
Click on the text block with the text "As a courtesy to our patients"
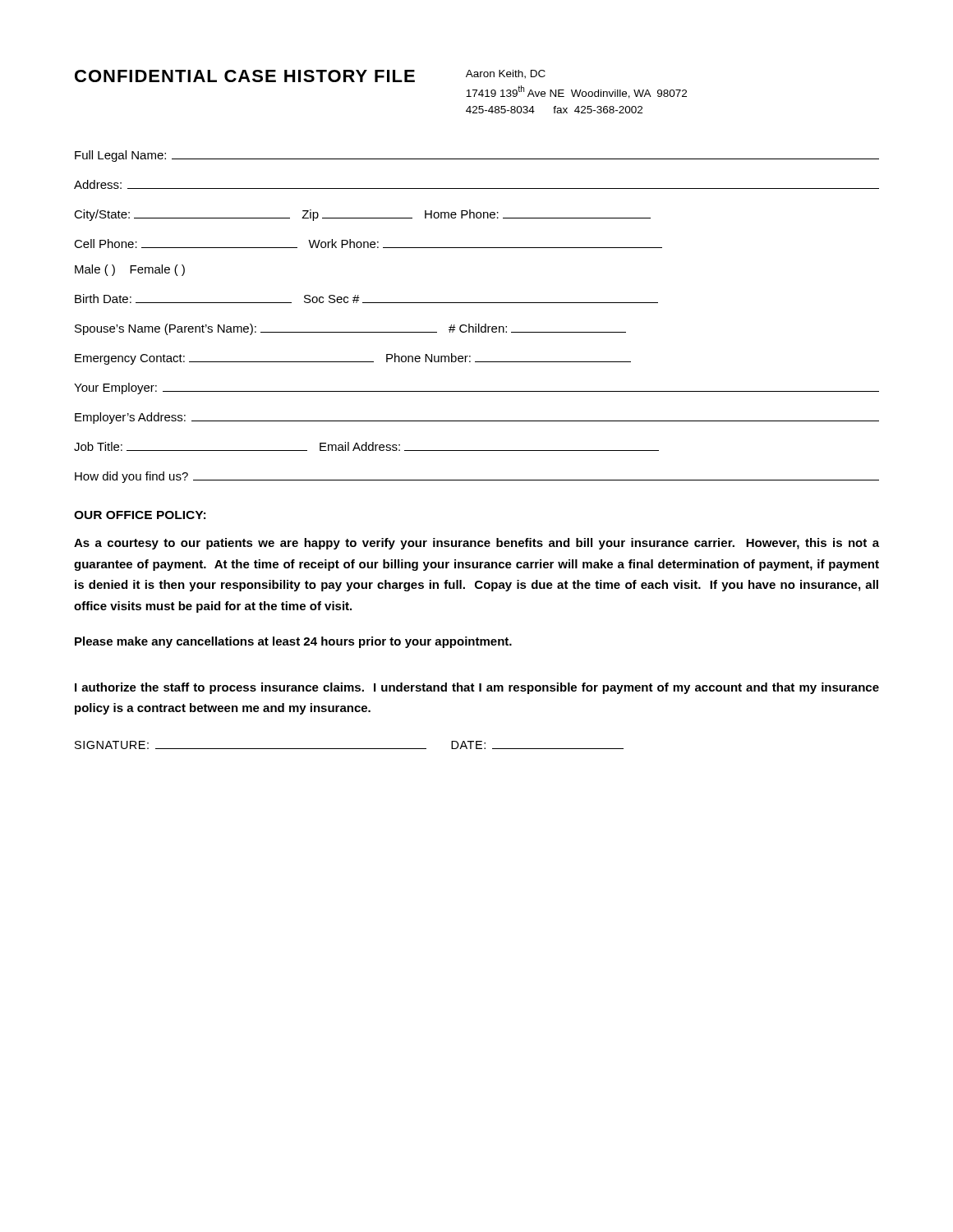tap(476, 574)
